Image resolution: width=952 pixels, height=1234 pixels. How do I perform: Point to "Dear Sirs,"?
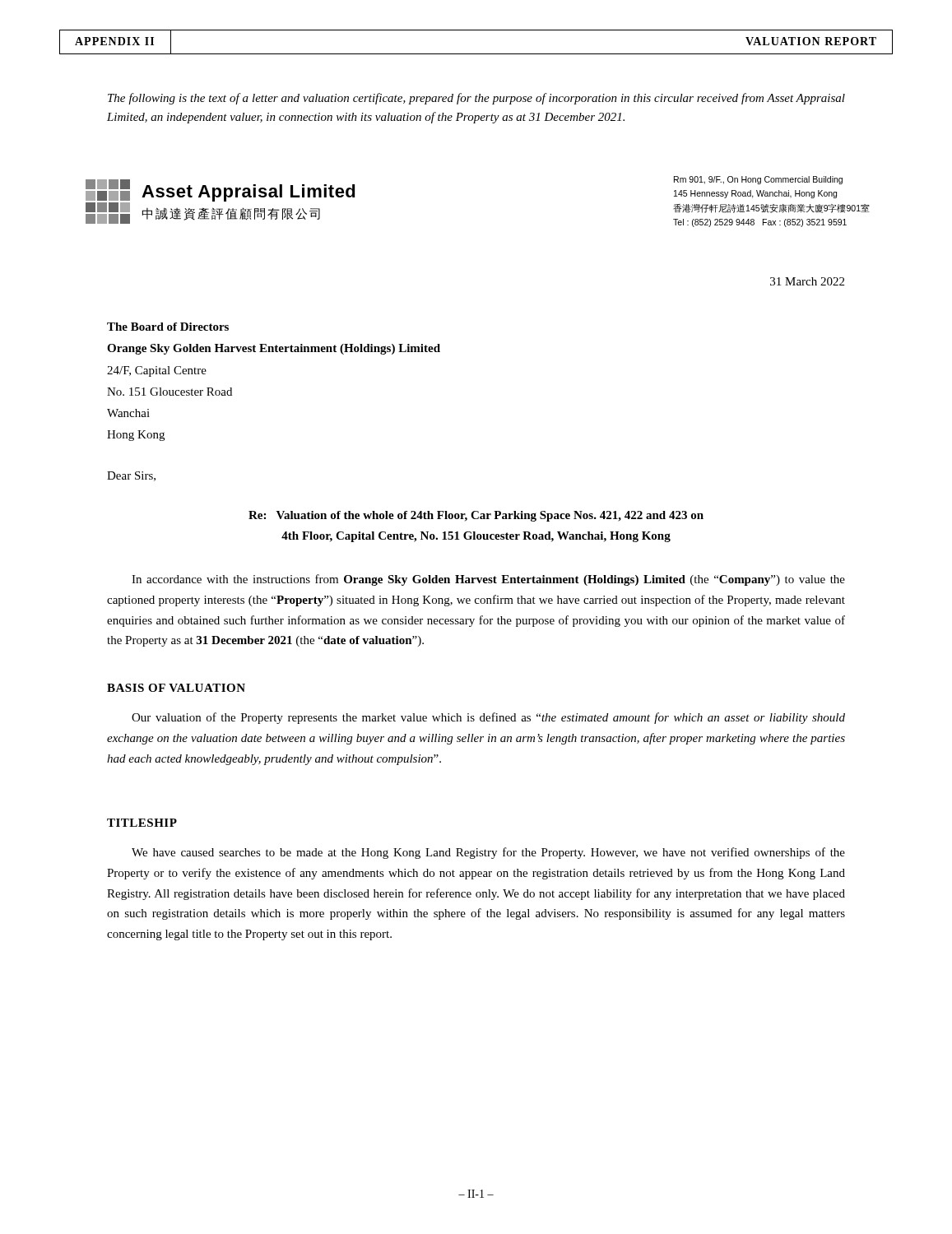pos(132,476)
